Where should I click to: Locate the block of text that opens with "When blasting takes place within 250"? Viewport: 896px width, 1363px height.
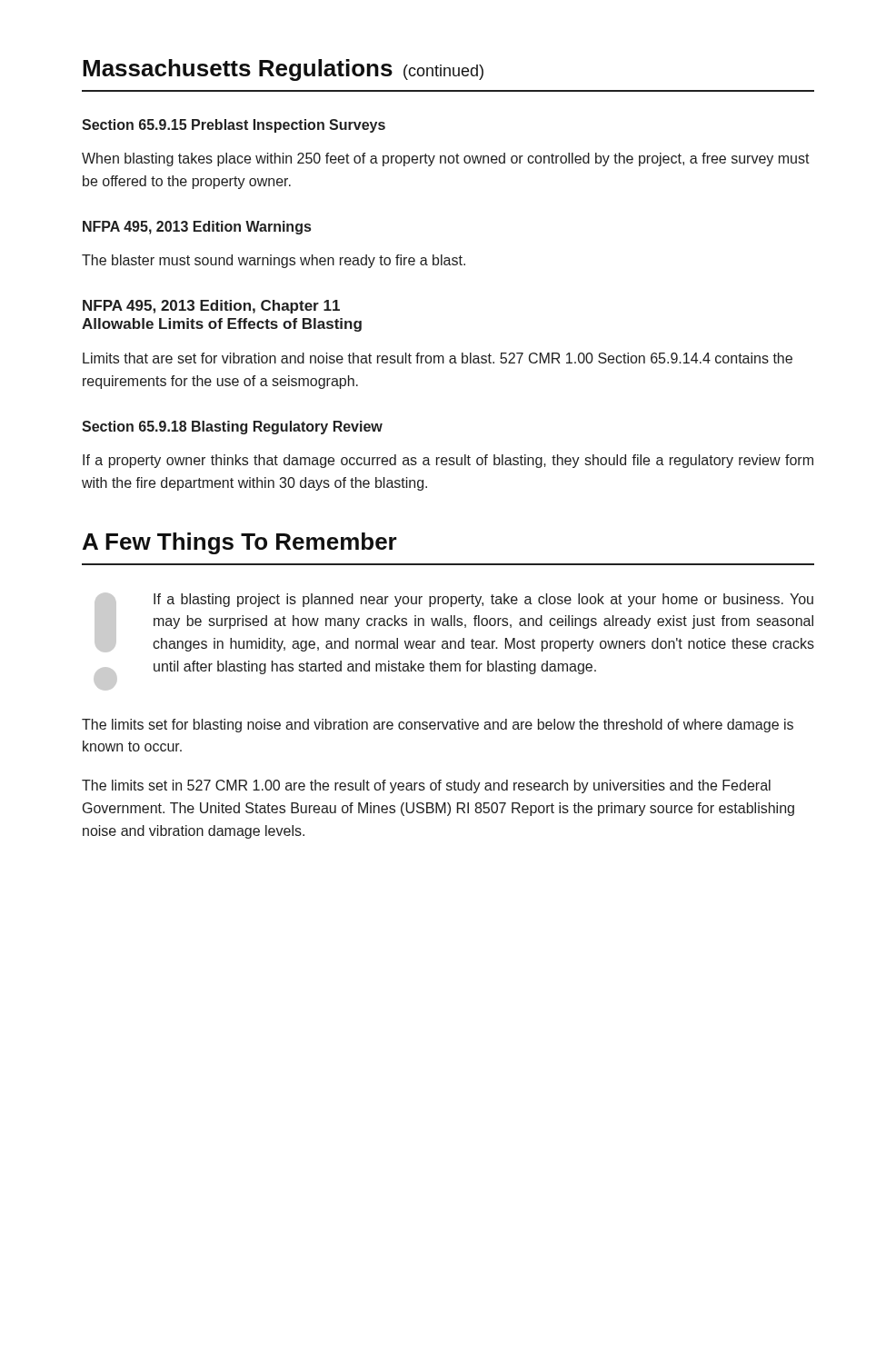pos(448,171)
